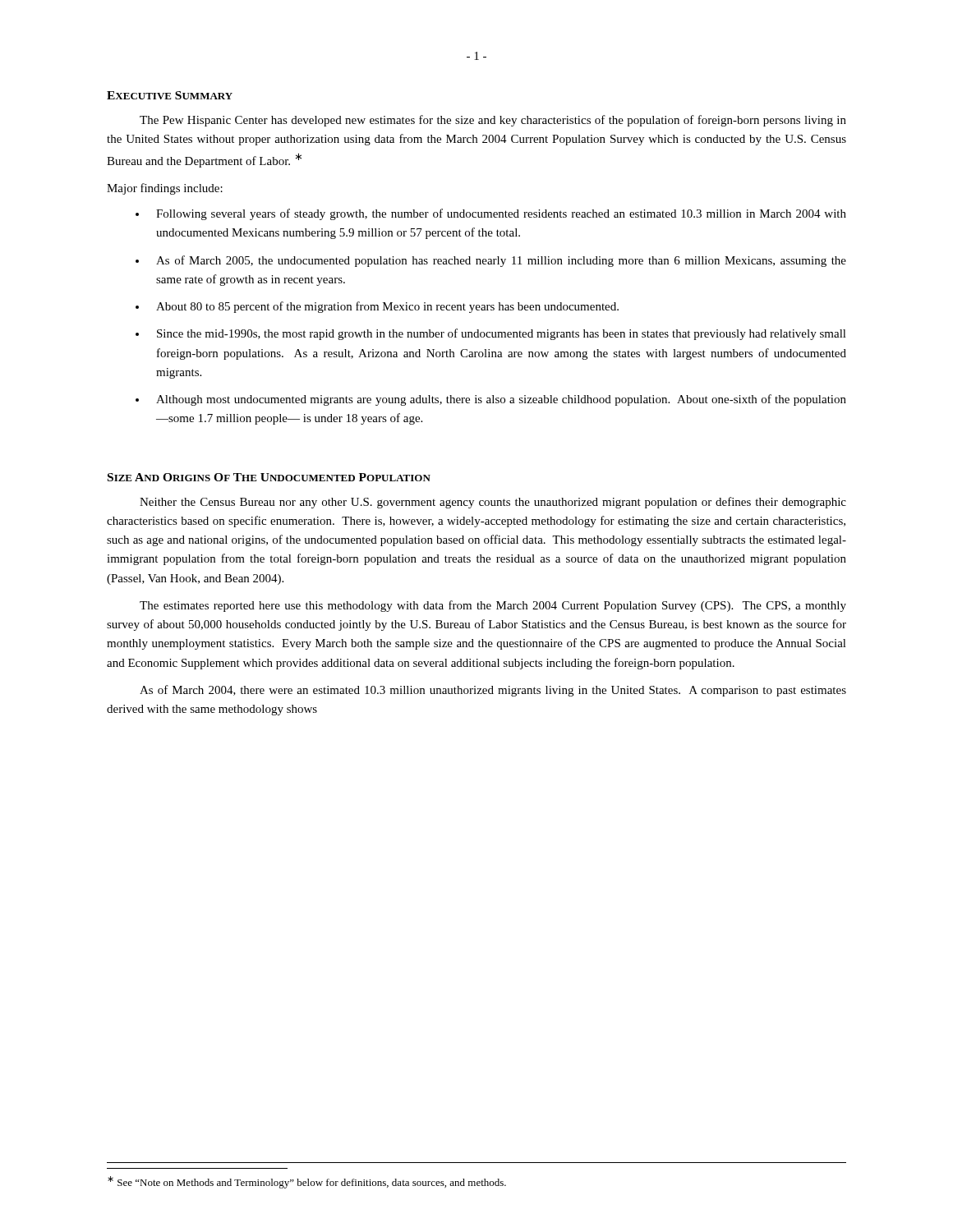The image size is (953, 1232).
Task: Find the passage starting "About 80 to 85 percent of the migration"
Action: [x=388, y=306]
